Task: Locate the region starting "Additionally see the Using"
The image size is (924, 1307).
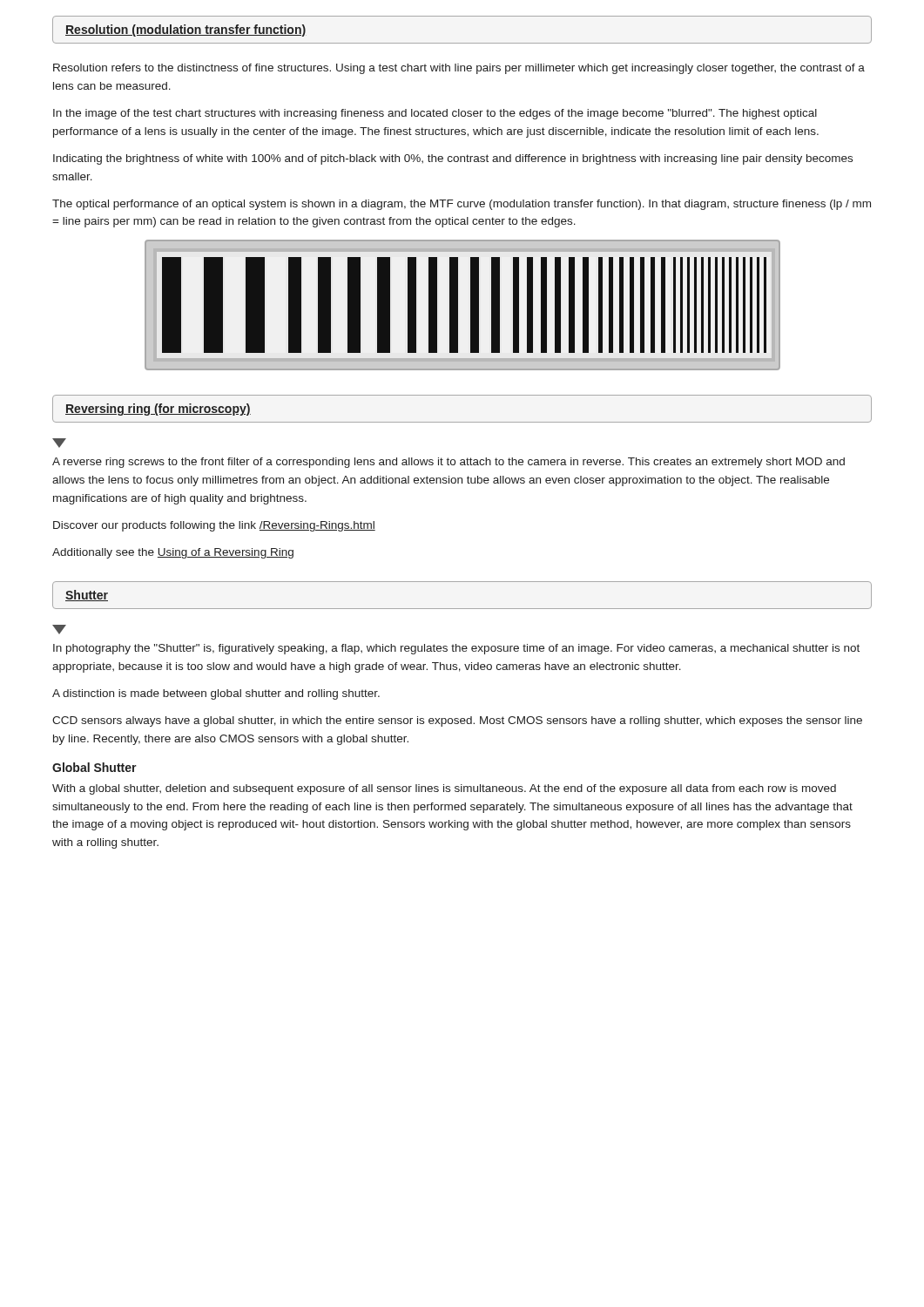Action: click(173, 552)
